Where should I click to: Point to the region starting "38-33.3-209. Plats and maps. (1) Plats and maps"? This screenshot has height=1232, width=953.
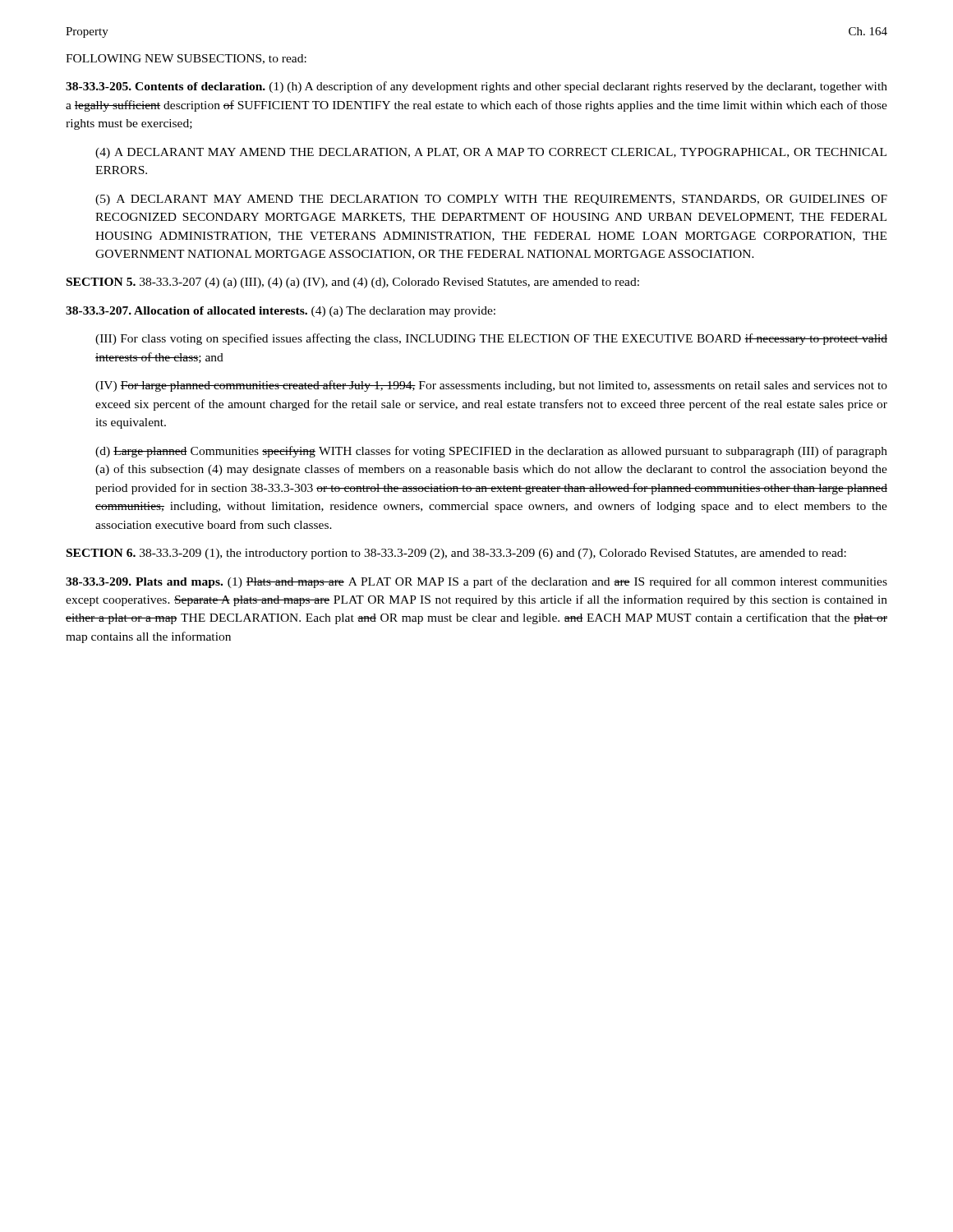pyautogui.click(x=476, y=609)
